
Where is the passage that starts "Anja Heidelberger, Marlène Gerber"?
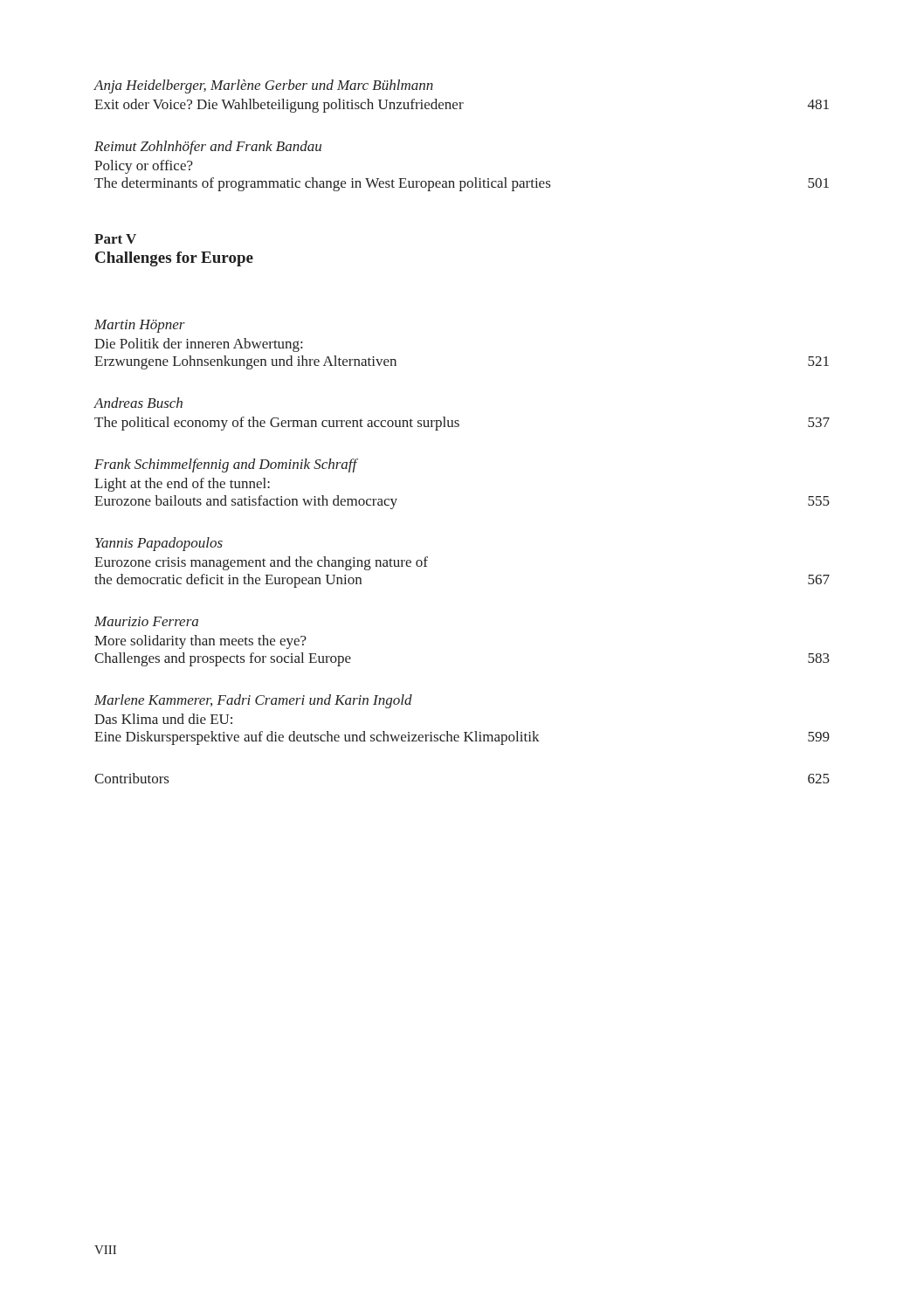(462, 95)
